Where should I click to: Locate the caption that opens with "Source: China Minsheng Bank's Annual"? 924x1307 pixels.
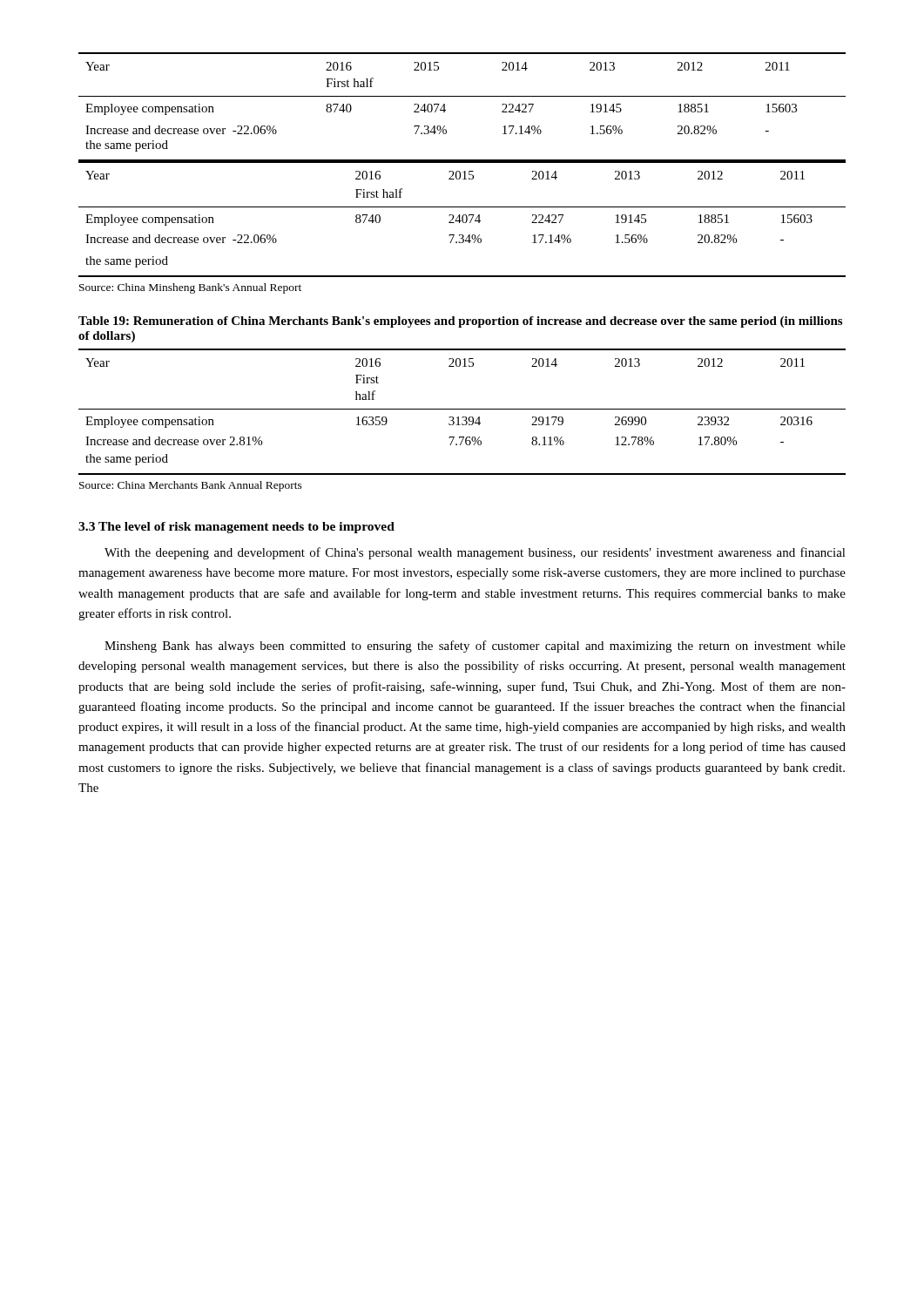pyautogui.click(x=190, y=287)
